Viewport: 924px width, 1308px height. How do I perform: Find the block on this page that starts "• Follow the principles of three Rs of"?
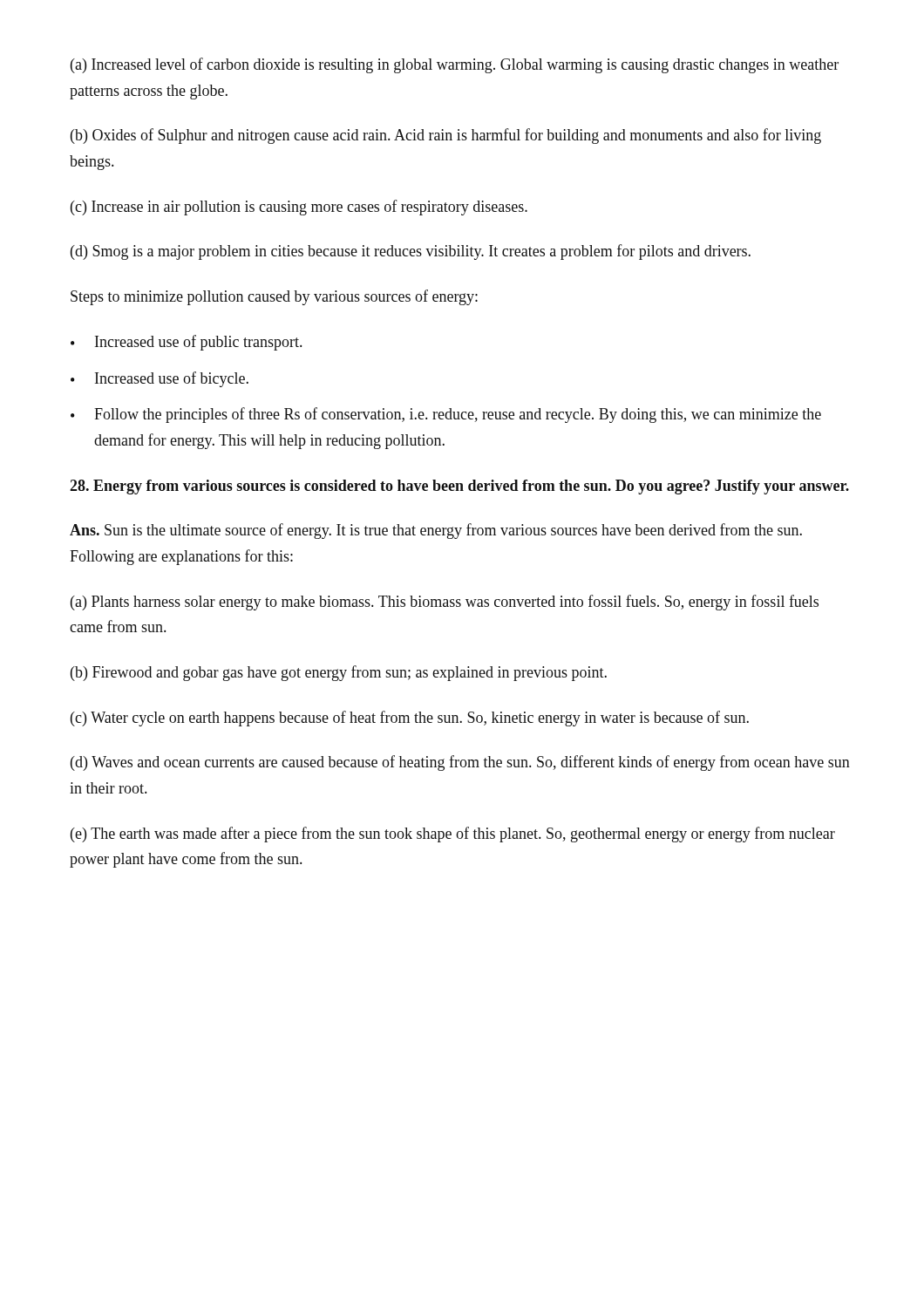point(462,428)
